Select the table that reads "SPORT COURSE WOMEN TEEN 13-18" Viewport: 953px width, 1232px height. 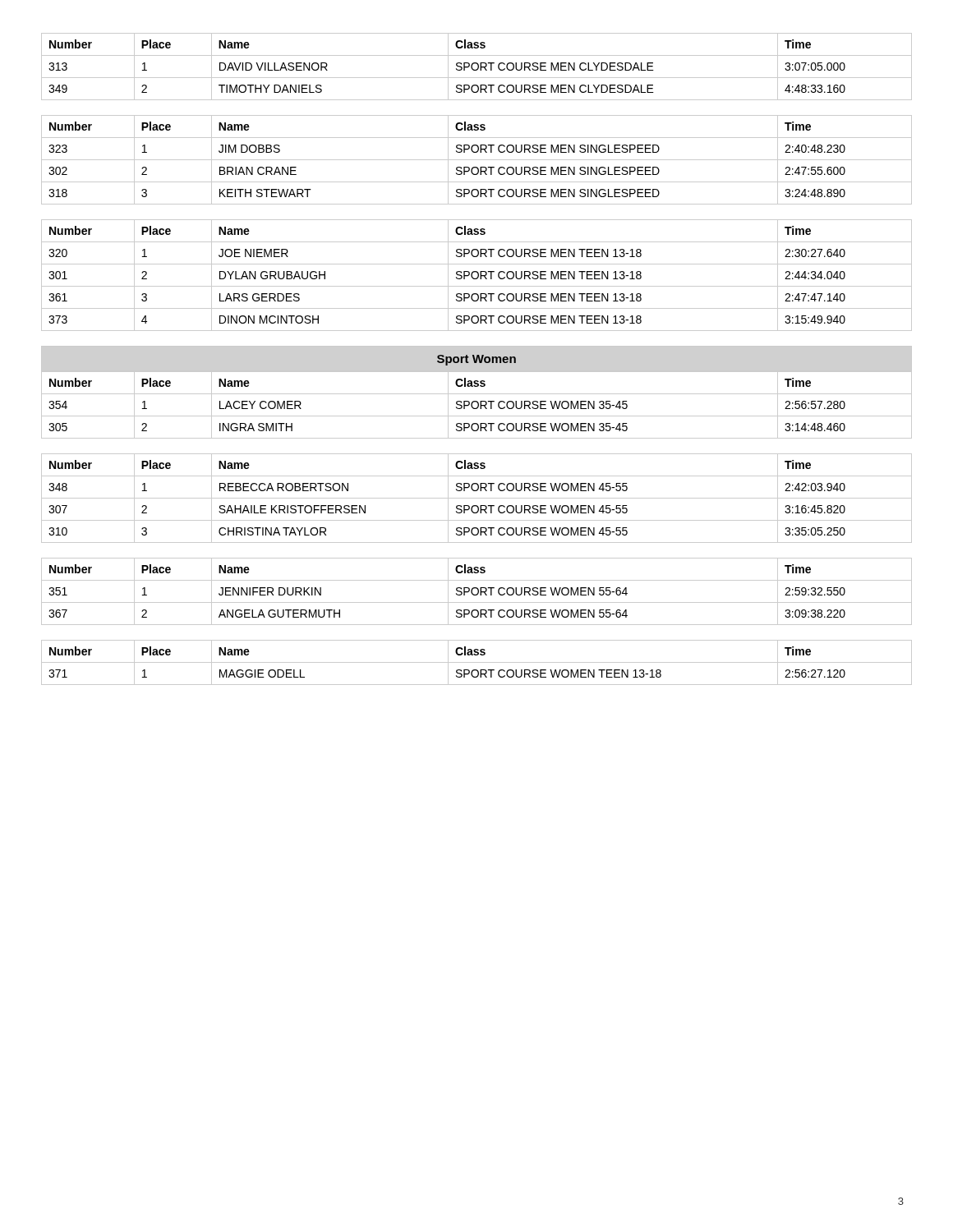pyautogui.click(x=476, y=662)
